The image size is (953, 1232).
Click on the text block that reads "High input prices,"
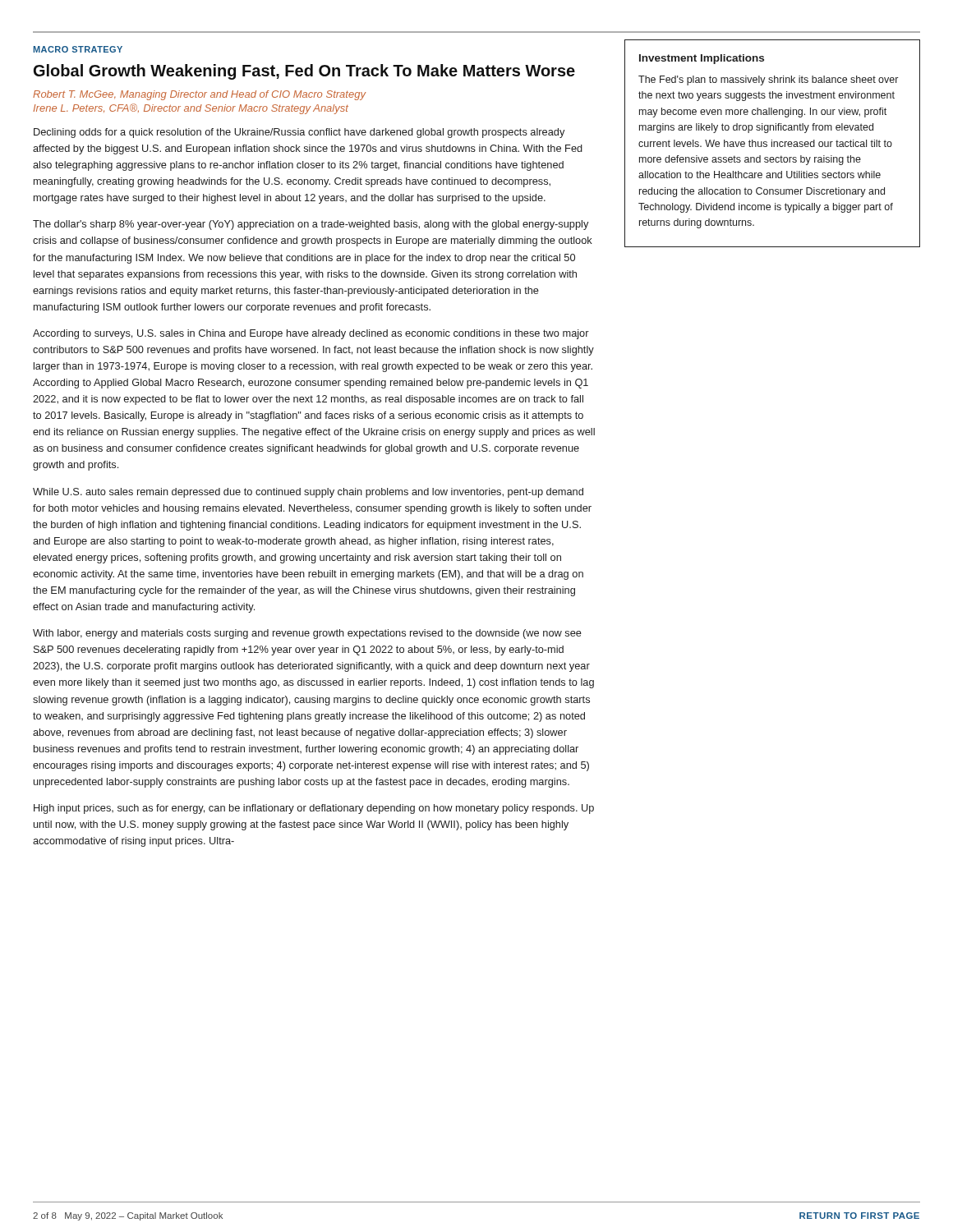click(x=314, y=824)
